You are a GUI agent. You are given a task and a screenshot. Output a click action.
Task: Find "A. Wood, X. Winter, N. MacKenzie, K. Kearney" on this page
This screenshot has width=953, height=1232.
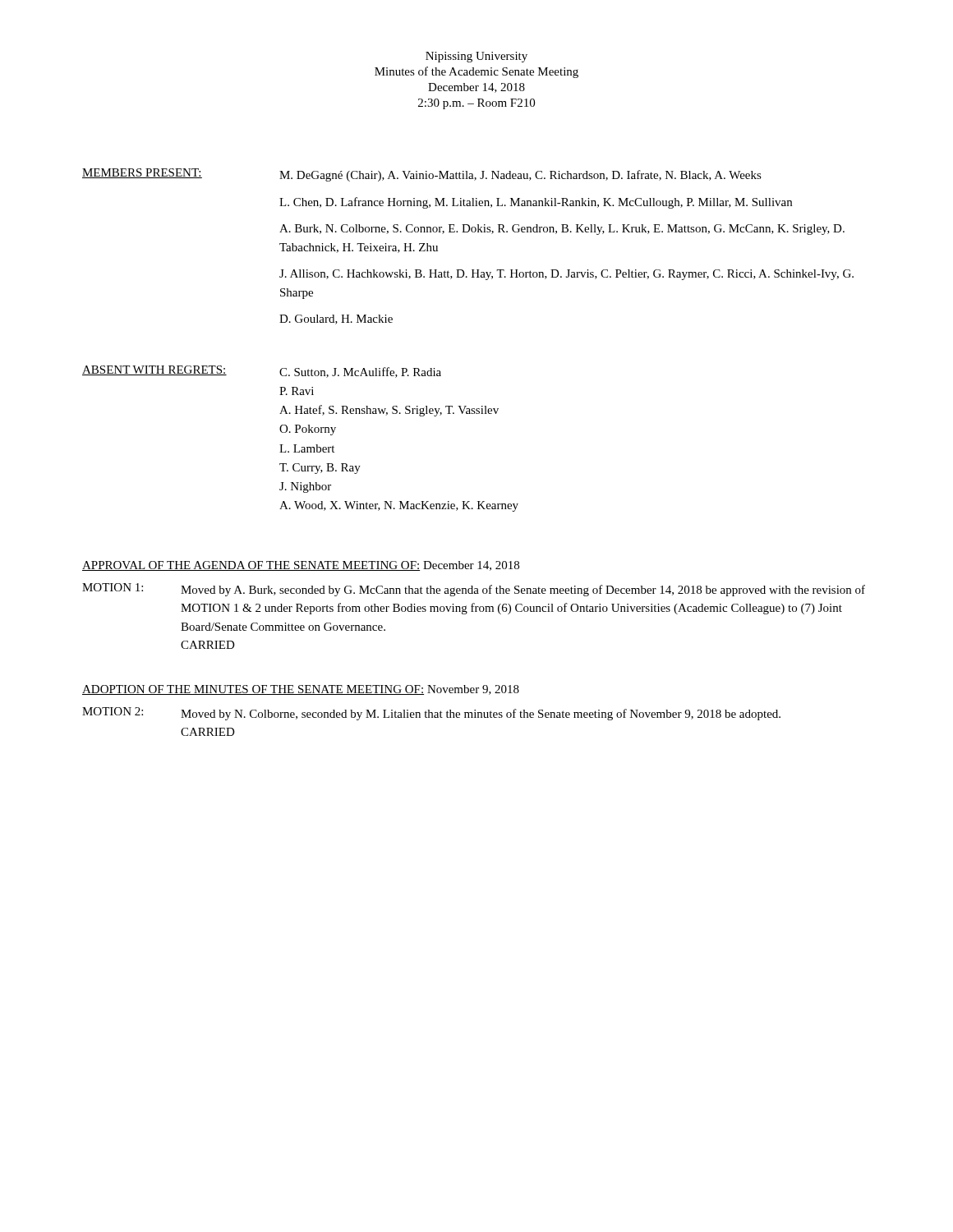[x=399, y=505]
